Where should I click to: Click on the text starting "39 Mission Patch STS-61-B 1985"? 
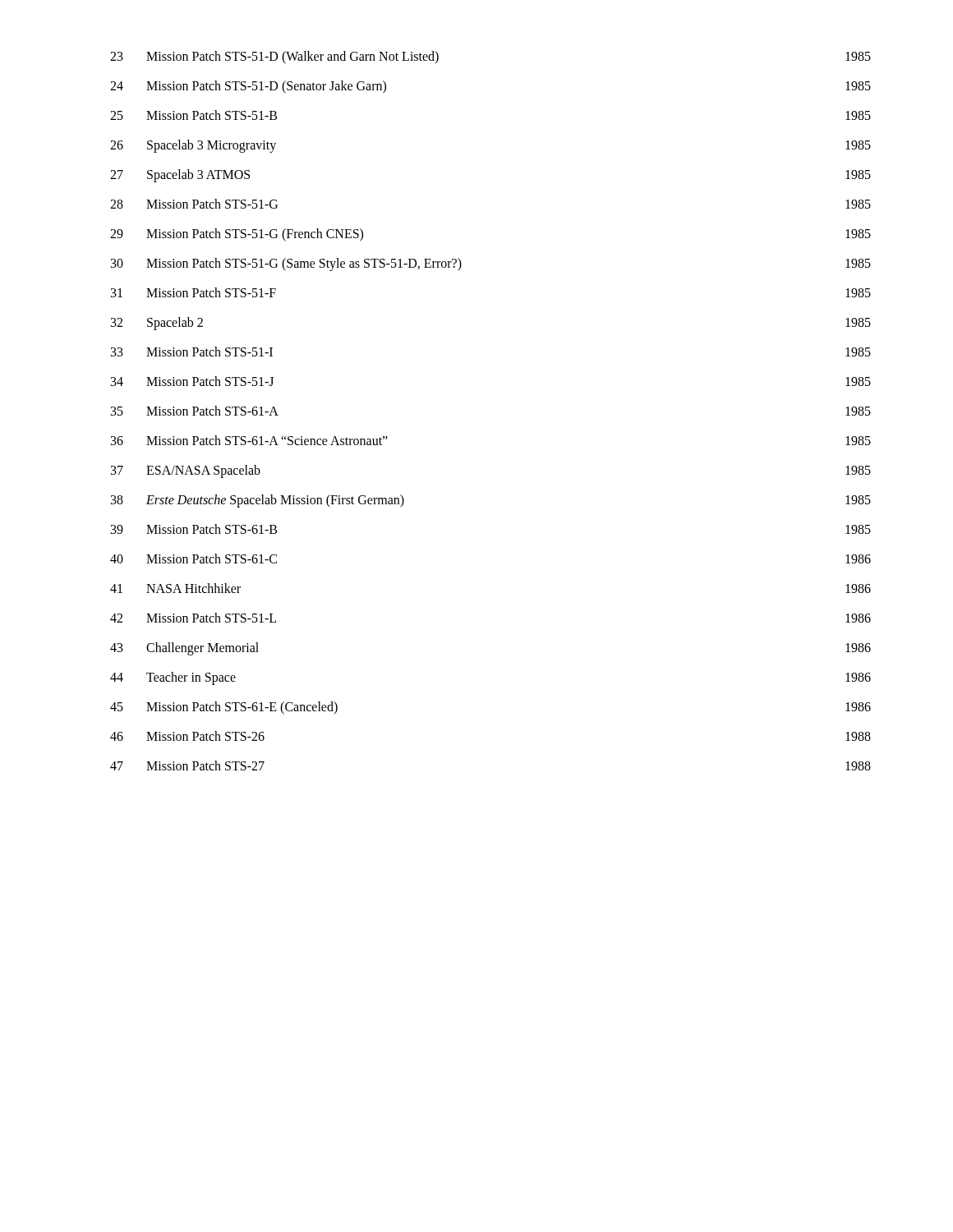(210, 529)
